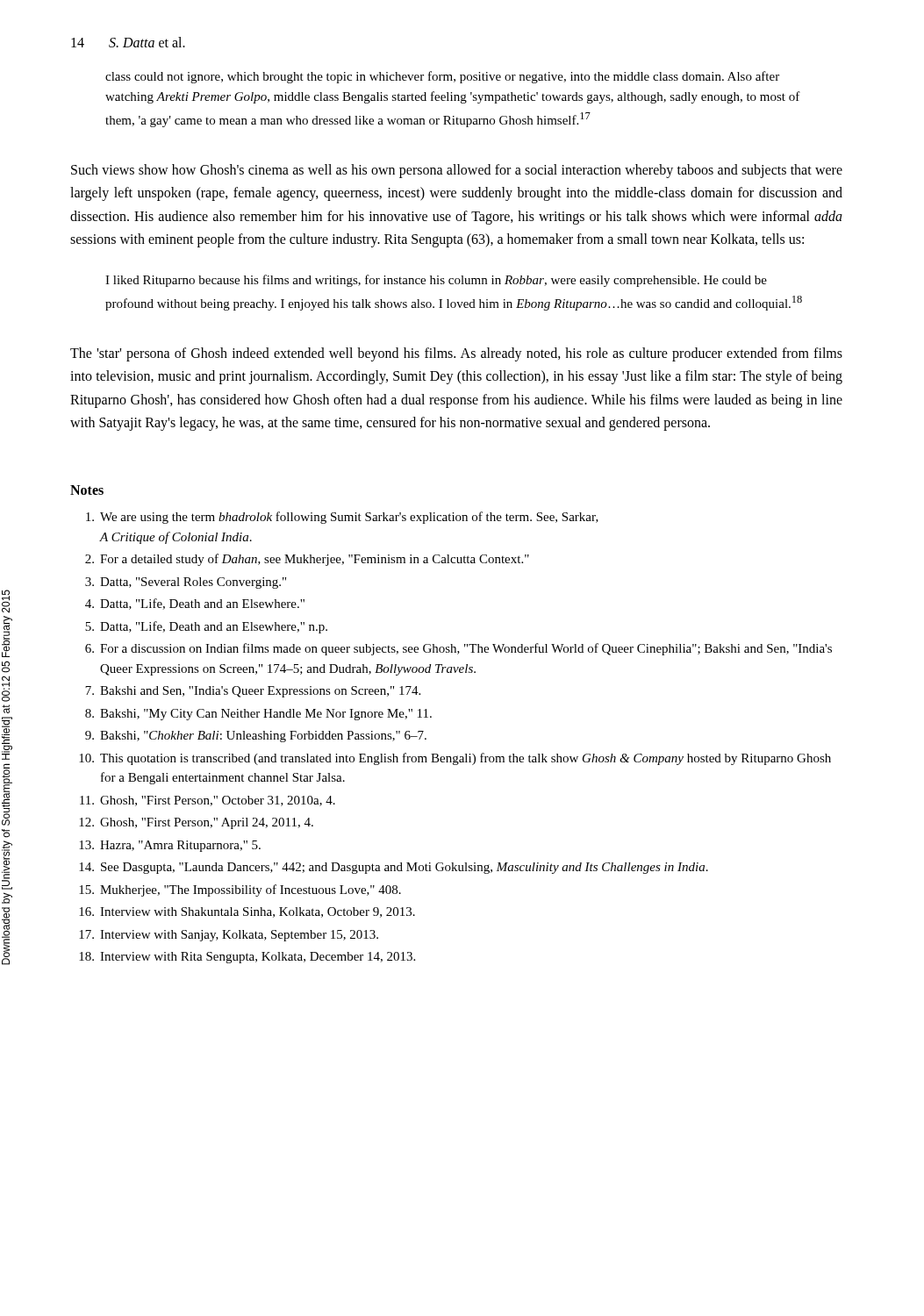Locate the block of text that opens with "15. Mukherjee, "The"
Viewport: 924px width, 1316px height.
pos(240,890)
